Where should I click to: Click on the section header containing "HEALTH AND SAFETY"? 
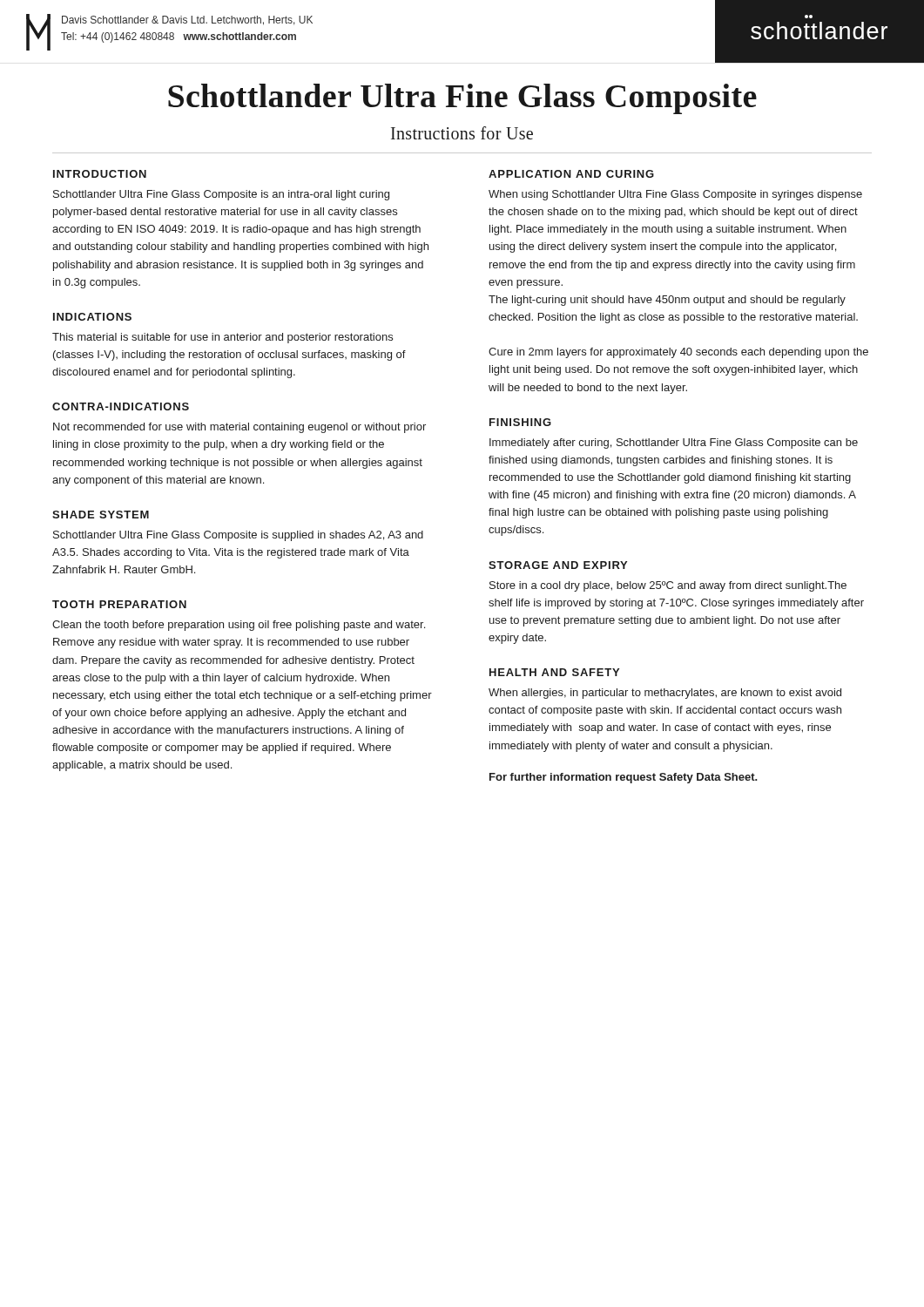[555, 672]
